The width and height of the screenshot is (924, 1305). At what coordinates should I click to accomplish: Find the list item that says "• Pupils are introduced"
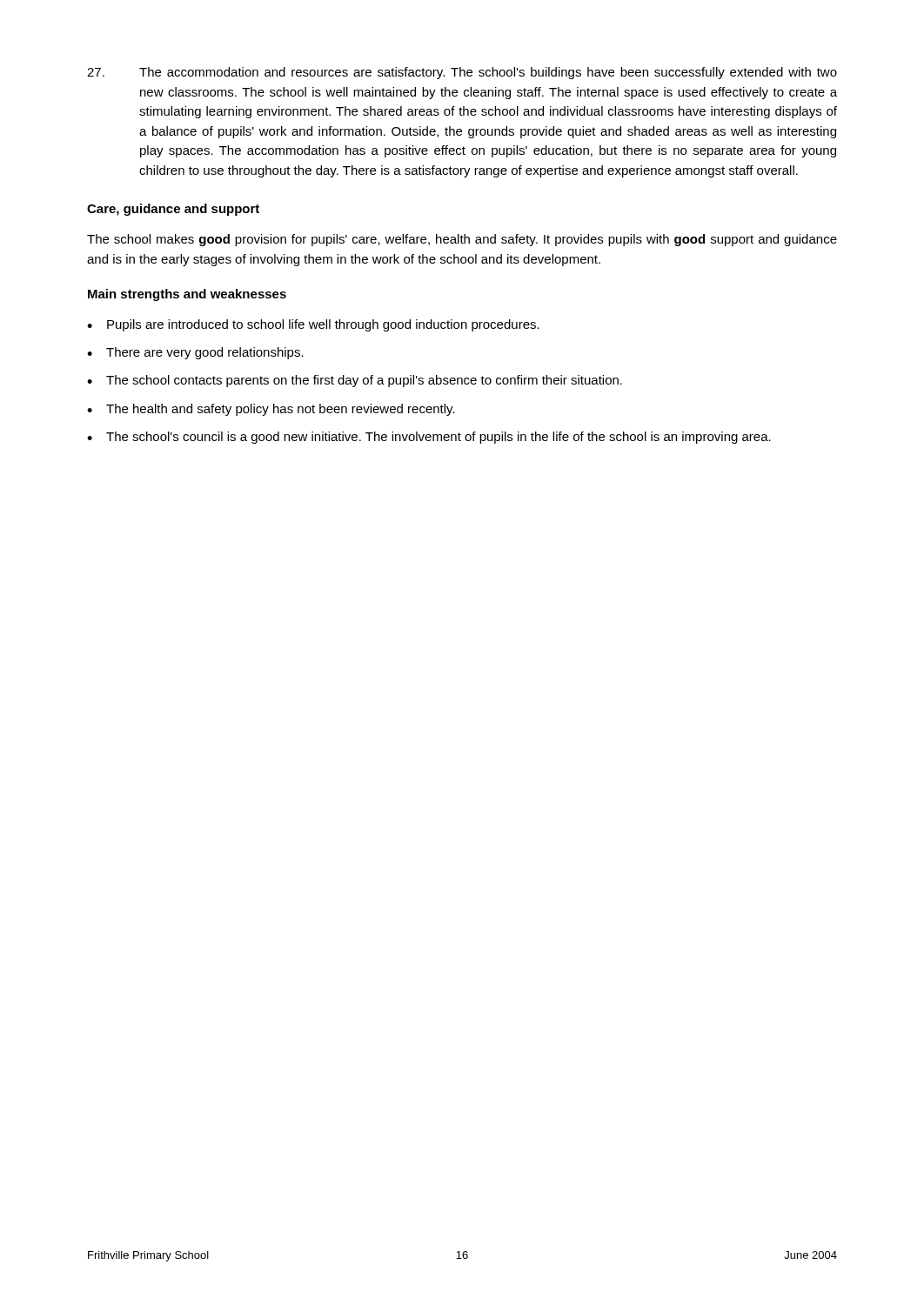462,326
